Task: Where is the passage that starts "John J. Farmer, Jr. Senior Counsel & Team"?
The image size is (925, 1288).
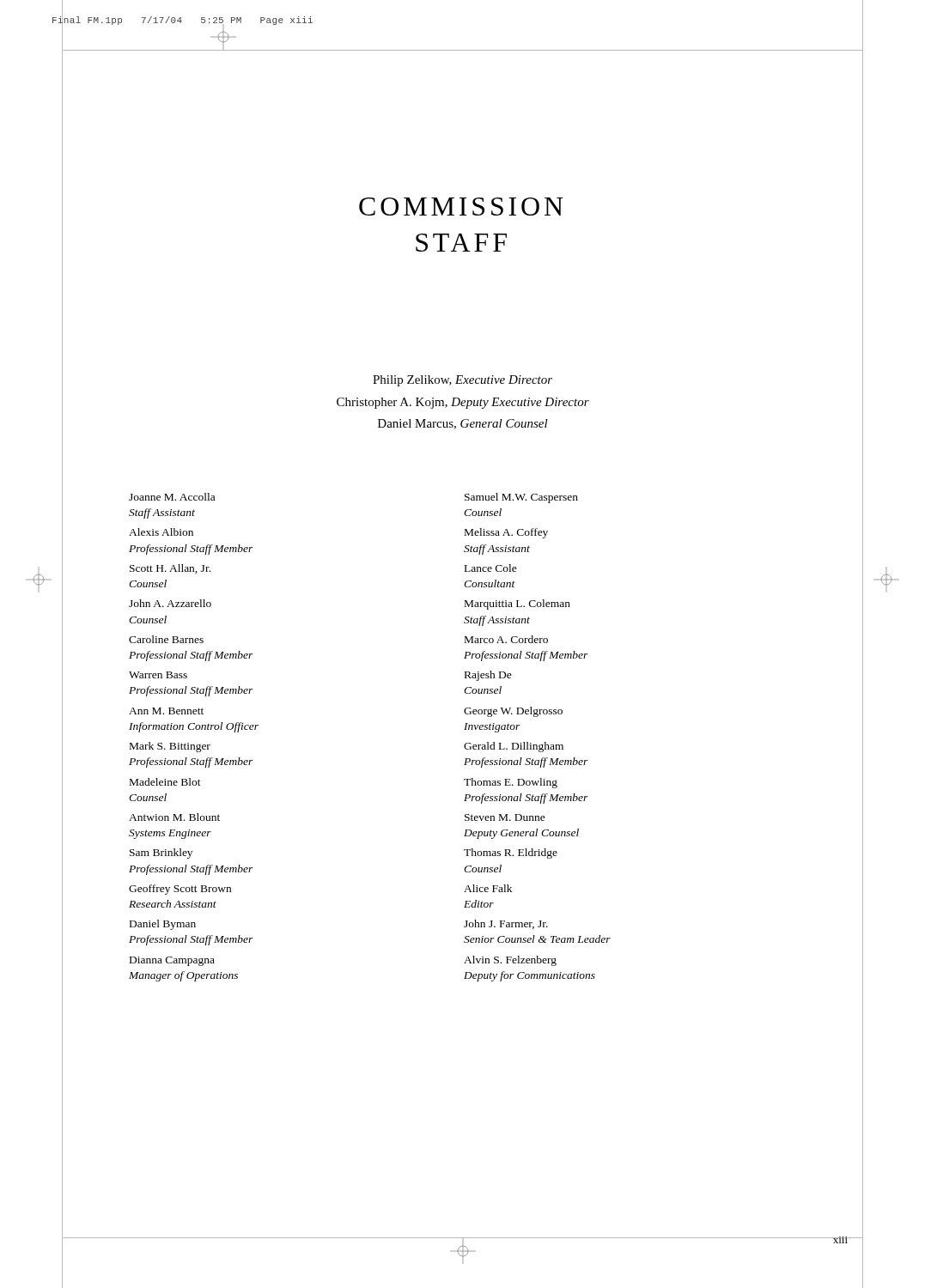Action: (618, 932)
